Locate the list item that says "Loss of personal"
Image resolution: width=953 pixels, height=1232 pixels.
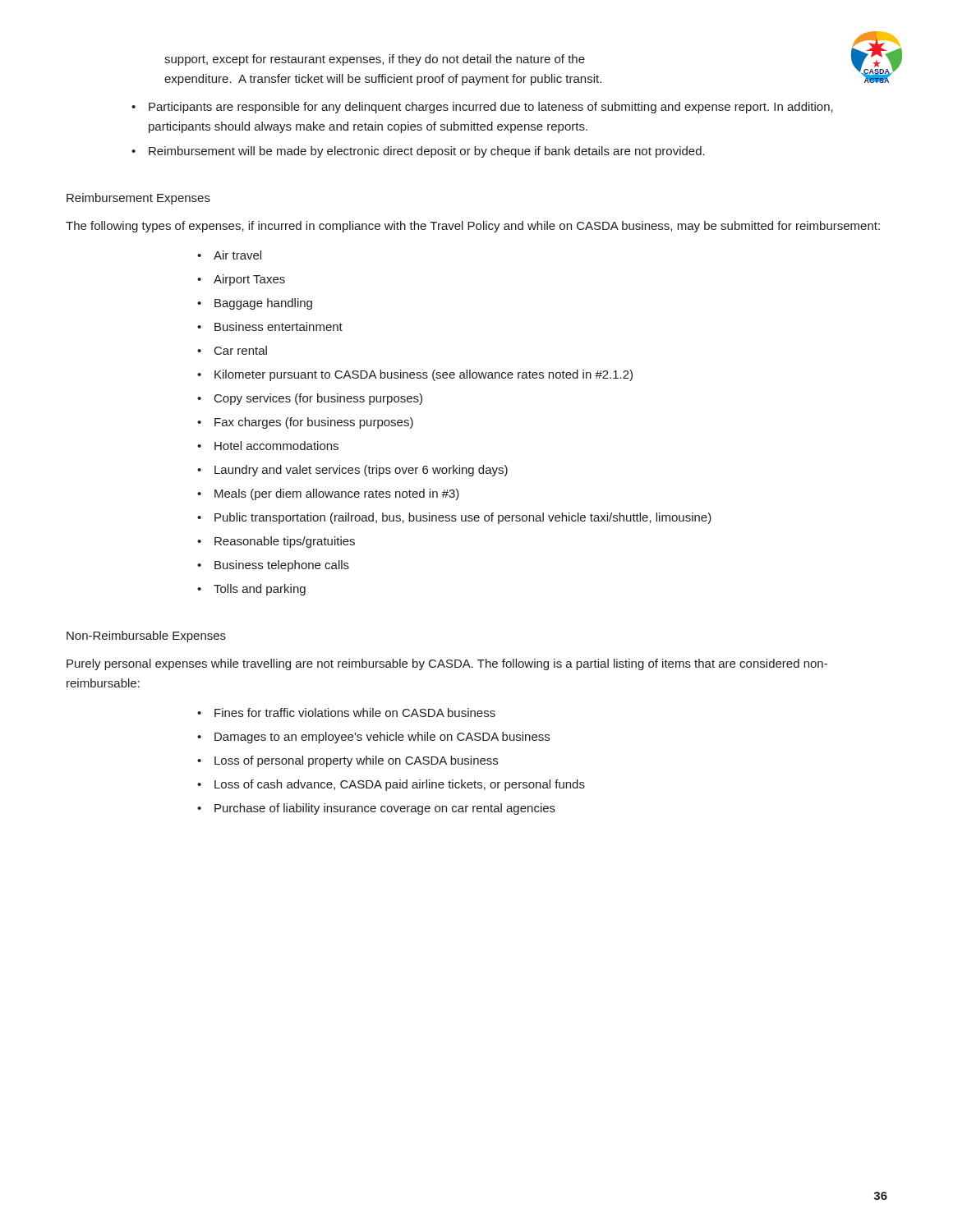356,760
